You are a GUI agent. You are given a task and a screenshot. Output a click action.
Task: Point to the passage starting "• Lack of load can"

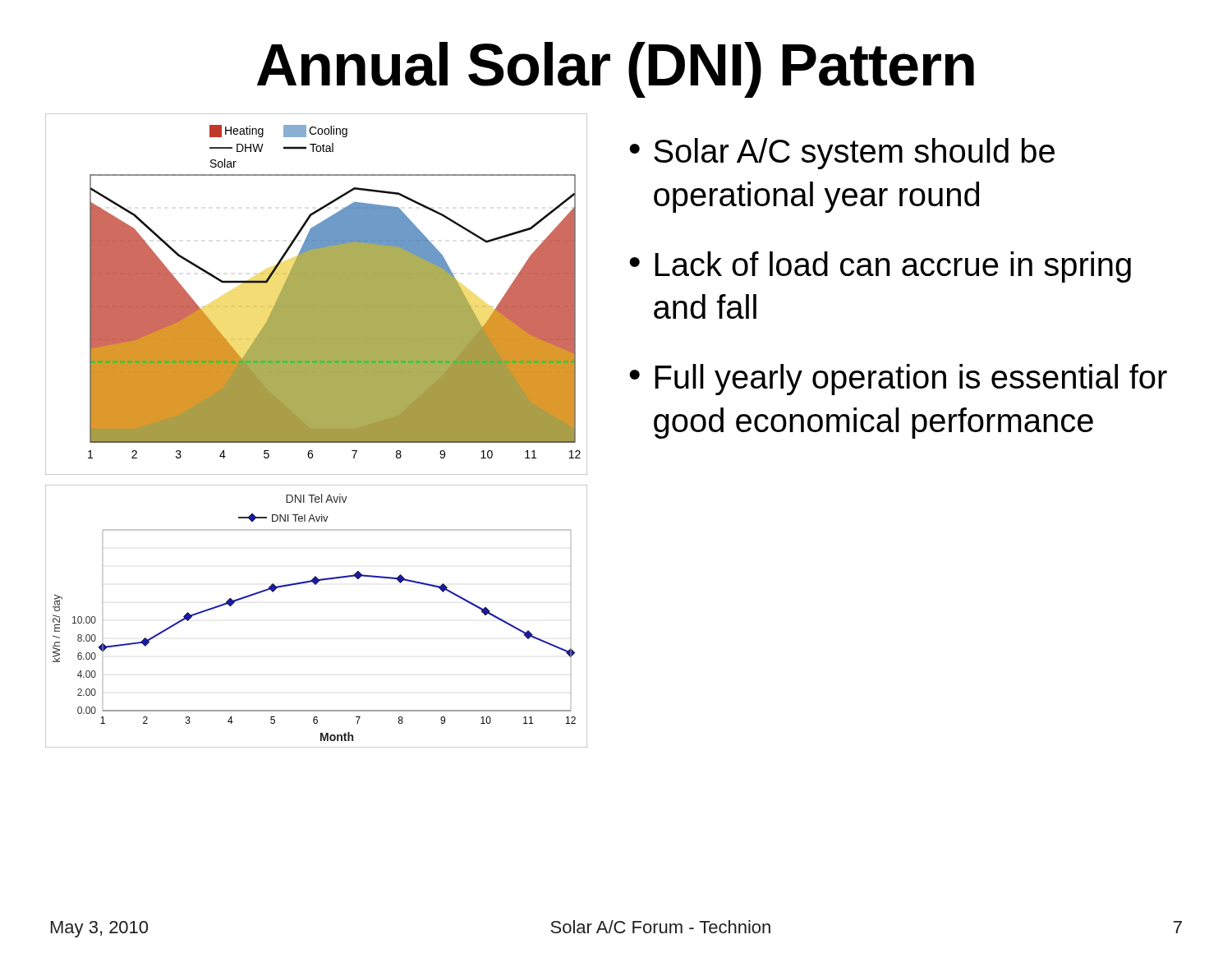point(908,286)
